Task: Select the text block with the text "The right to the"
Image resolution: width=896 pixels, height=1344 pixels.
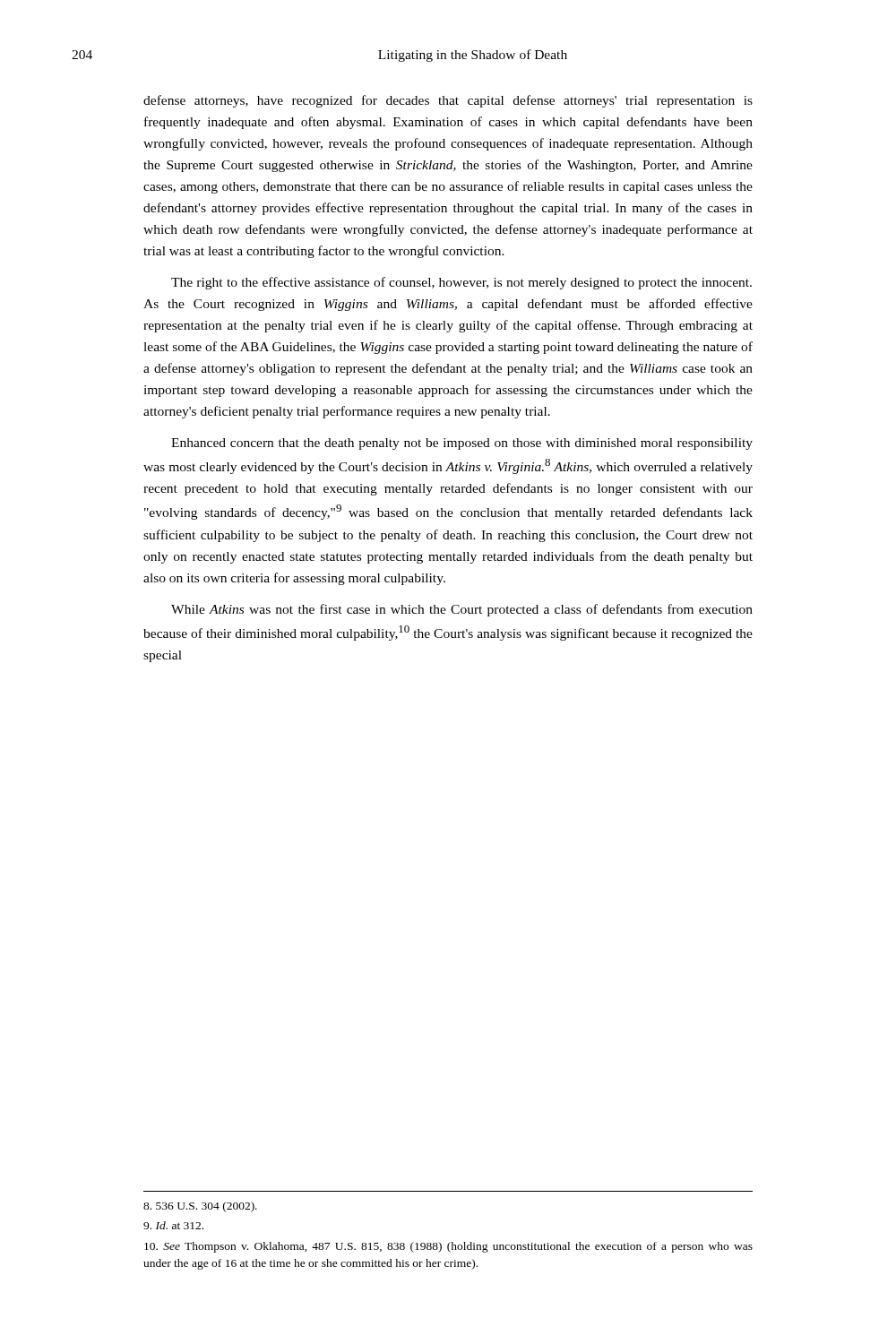Action: point(448,347)
